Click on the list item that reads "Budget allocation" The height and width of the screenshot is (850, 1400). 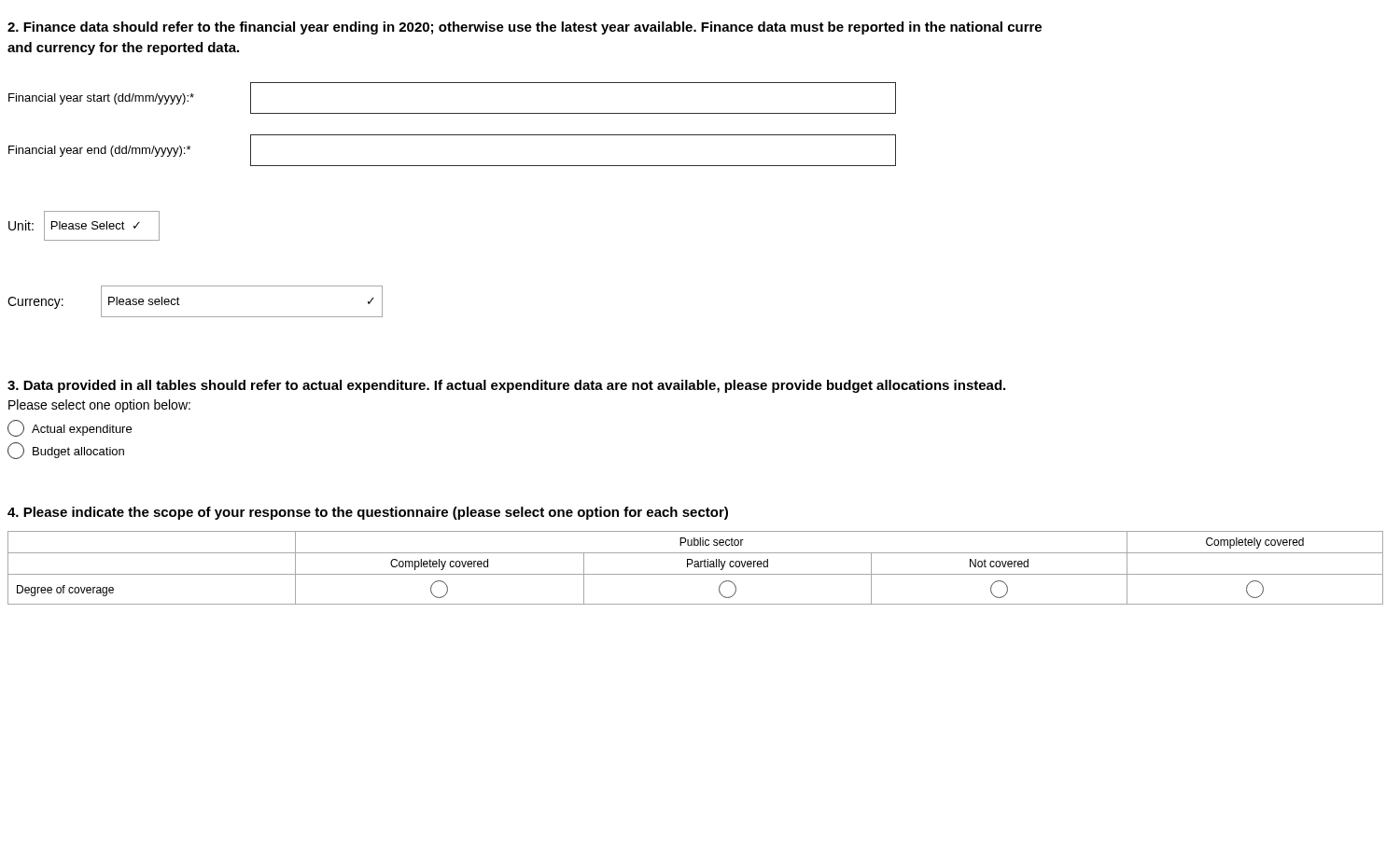(x=66, y=451)
